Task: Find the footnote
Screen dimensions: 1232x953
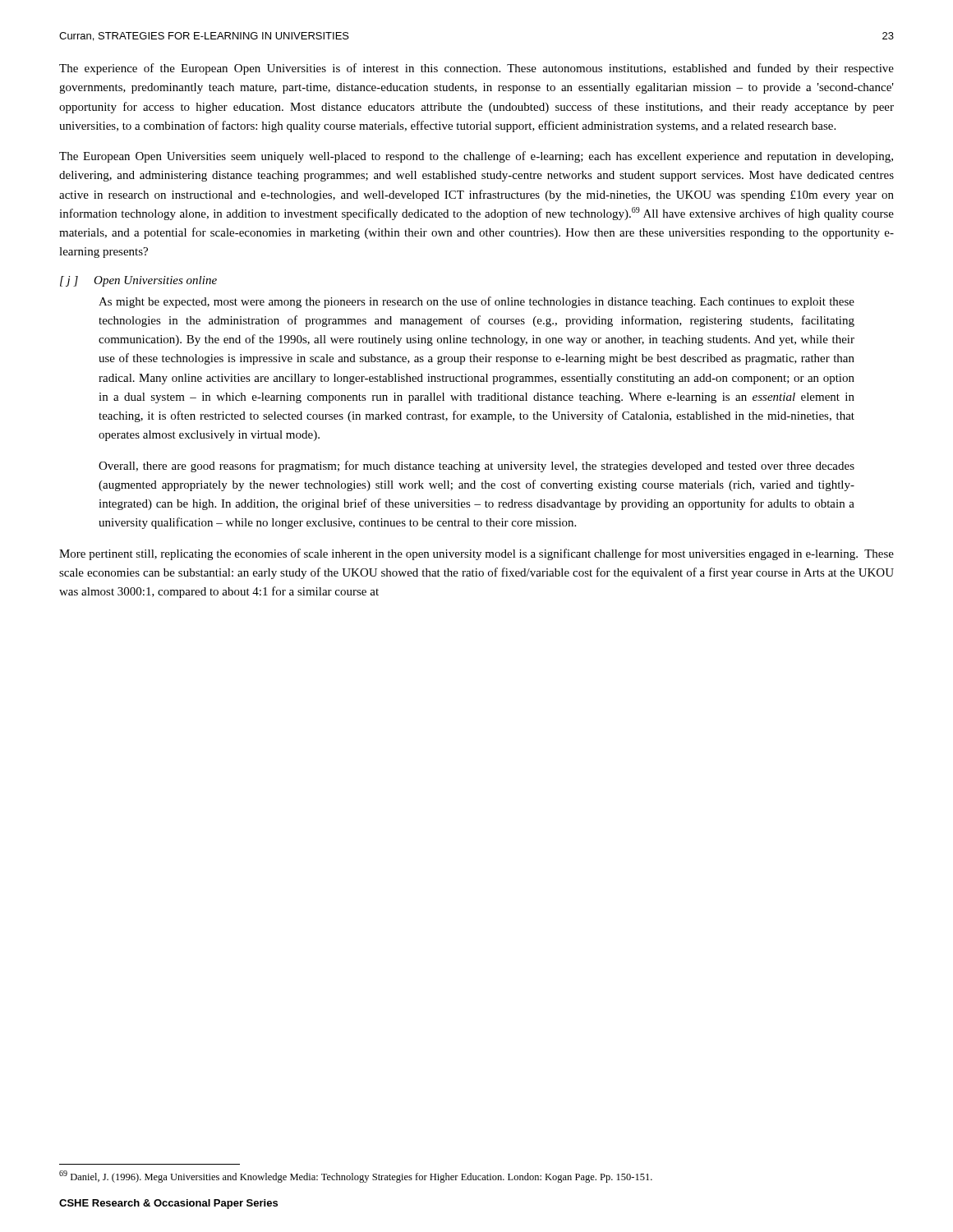Action: (x=356, y=1176)
